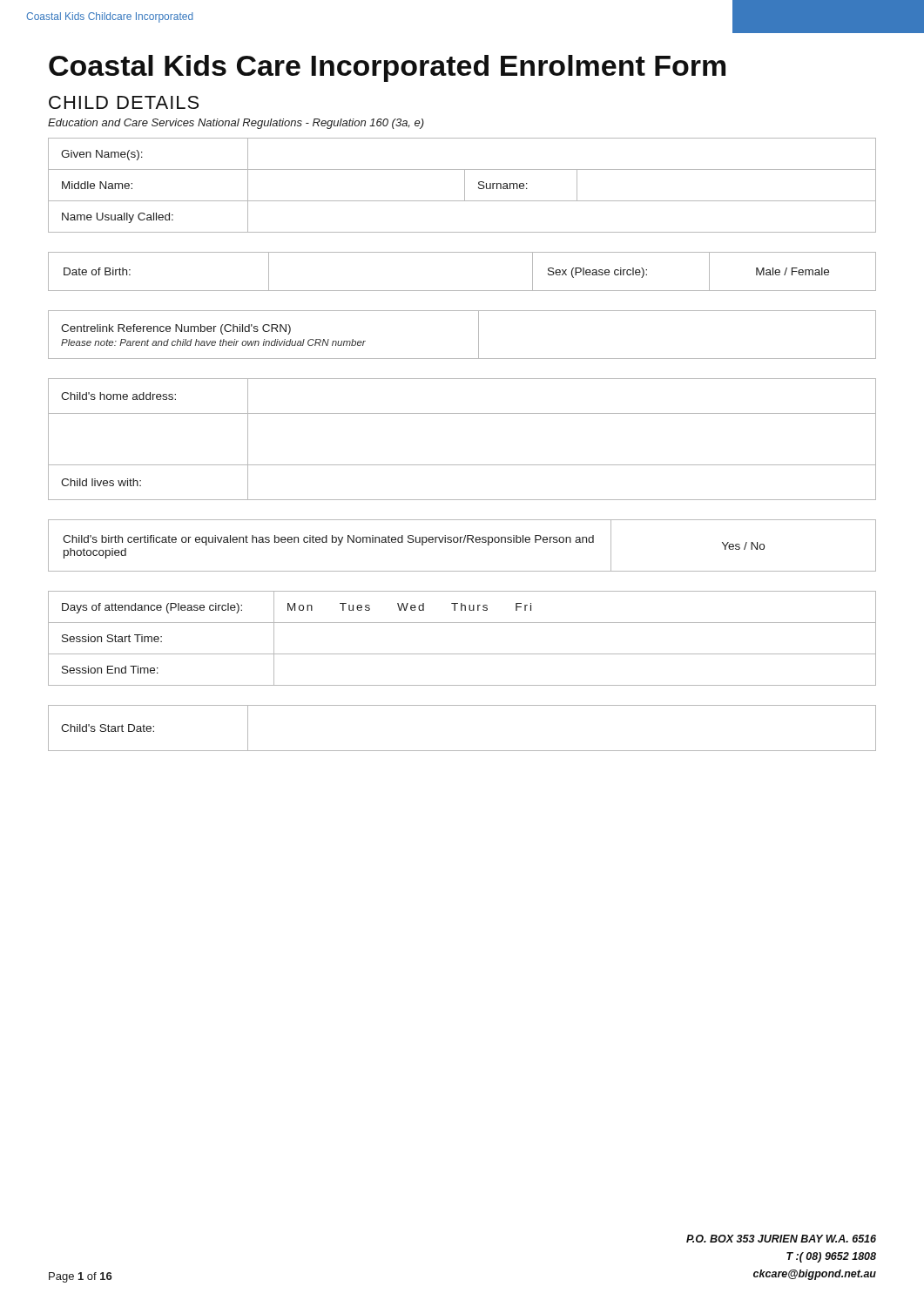Find the table that mentions "Given Name(s):"
The image size is (924, 1307).
click(x=462, y=185)
